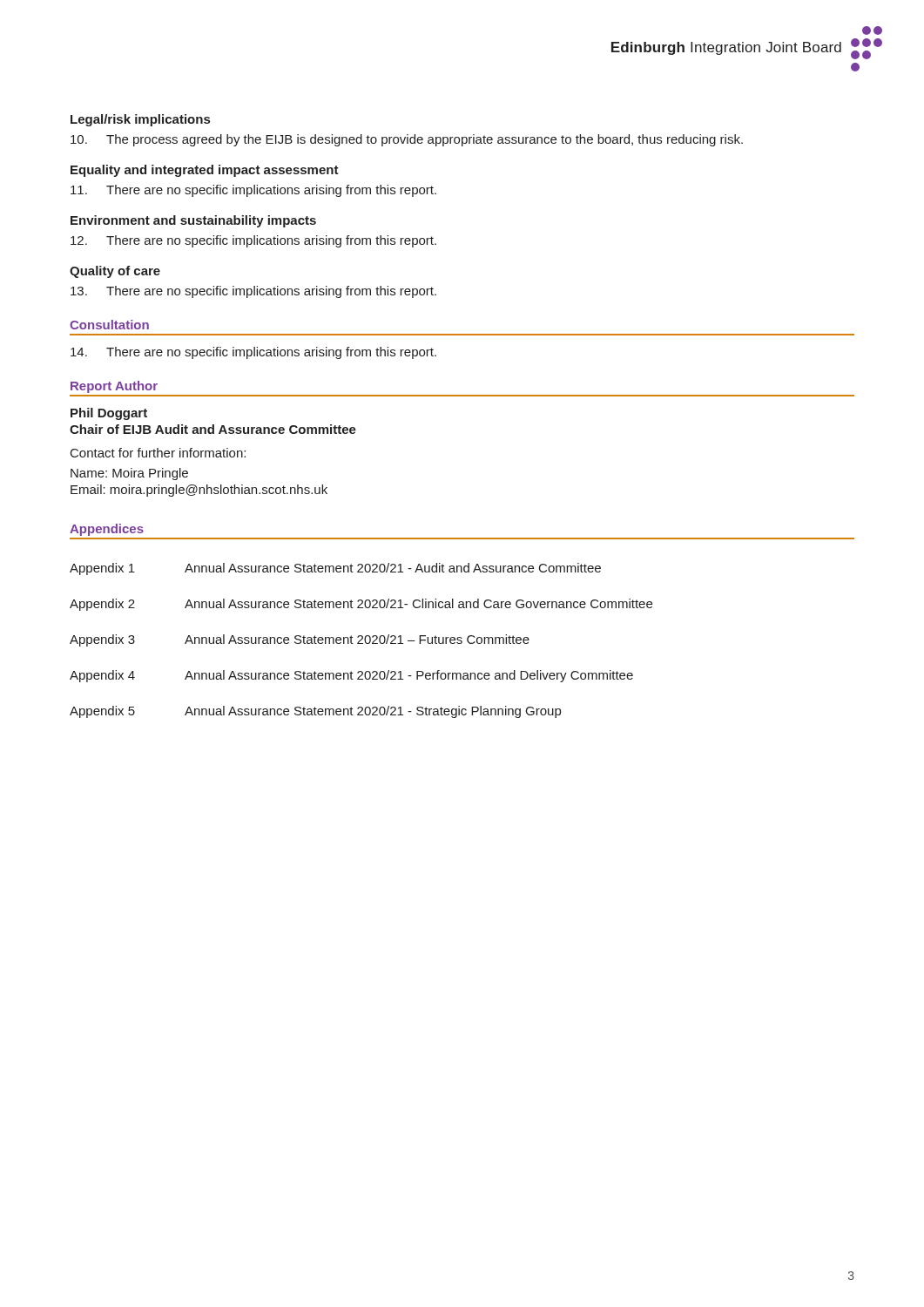Click on the list item with the text "11. There are no"

point(253,191)
